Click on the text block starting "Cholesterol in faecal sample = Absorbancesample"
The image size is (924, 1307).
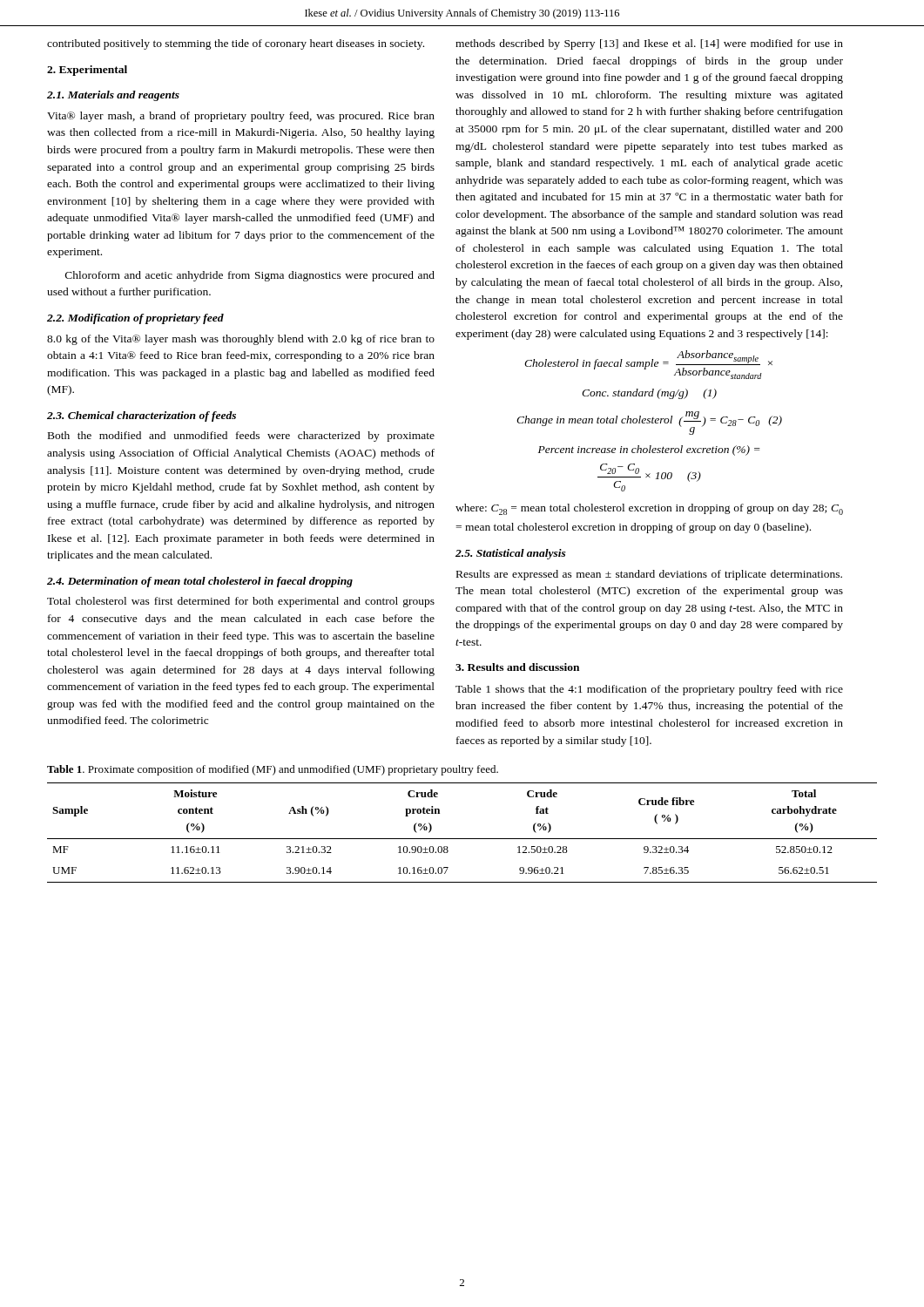(x=649, y=375)
